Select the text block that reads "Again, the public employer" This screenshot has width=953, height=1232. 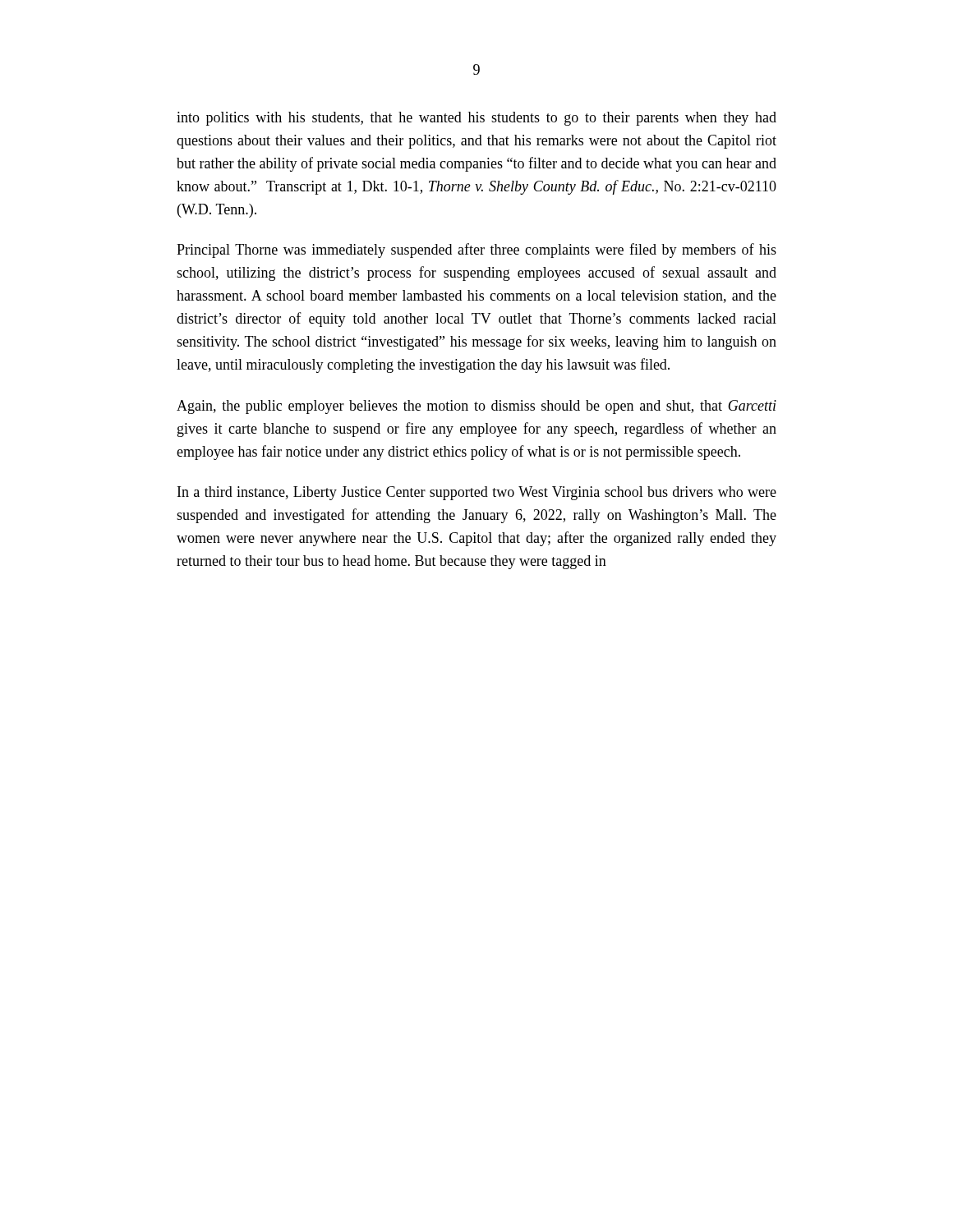[x=476, y=428]
